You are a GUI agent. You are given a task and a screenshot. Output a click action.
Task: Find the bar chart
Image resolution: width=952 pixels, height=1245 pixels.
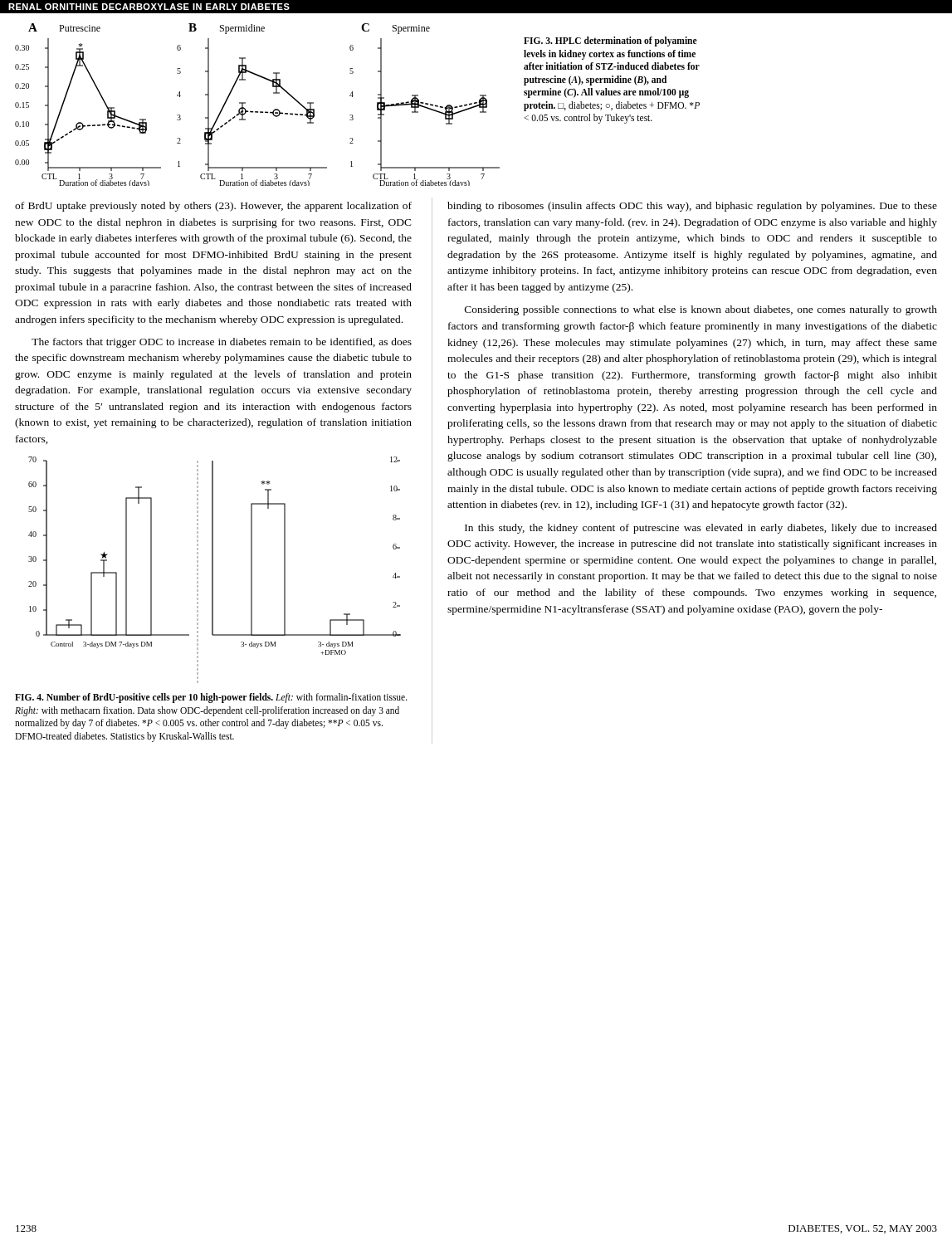(213, 571)
